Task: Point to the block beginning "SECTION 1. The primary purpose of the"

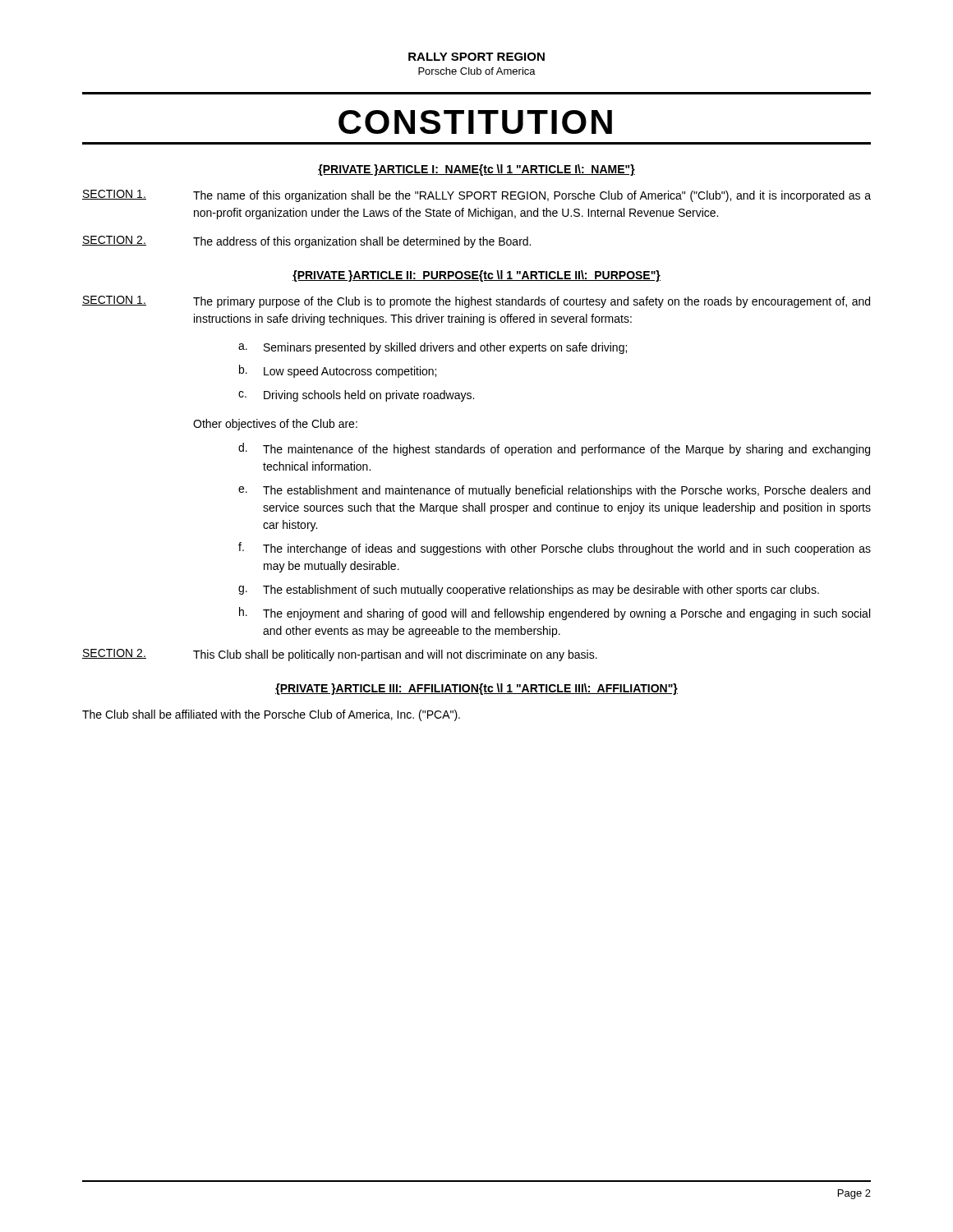Action: click(x=476, y=310)
